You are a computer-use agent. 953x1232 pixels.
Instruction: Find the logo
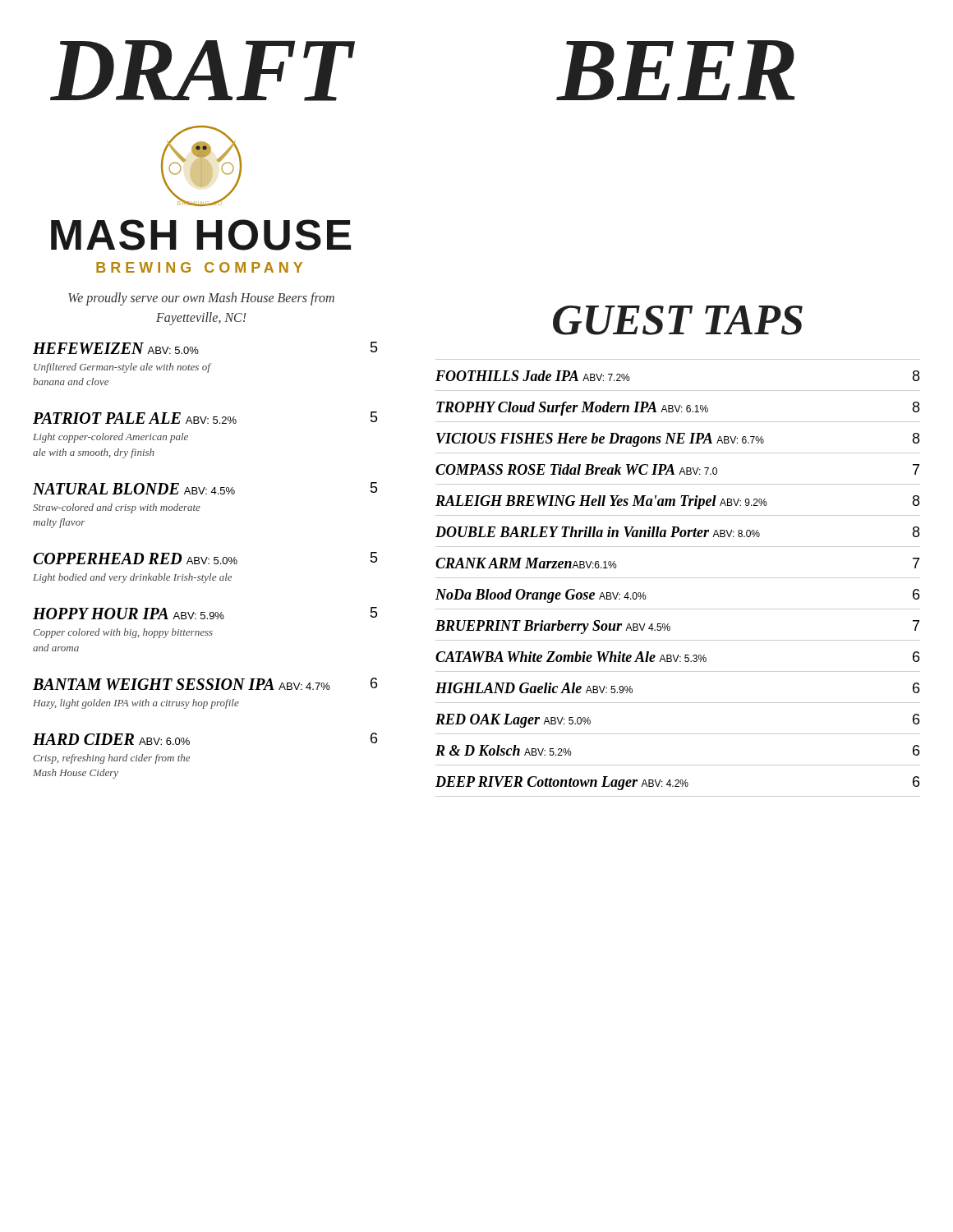point(201,168)
